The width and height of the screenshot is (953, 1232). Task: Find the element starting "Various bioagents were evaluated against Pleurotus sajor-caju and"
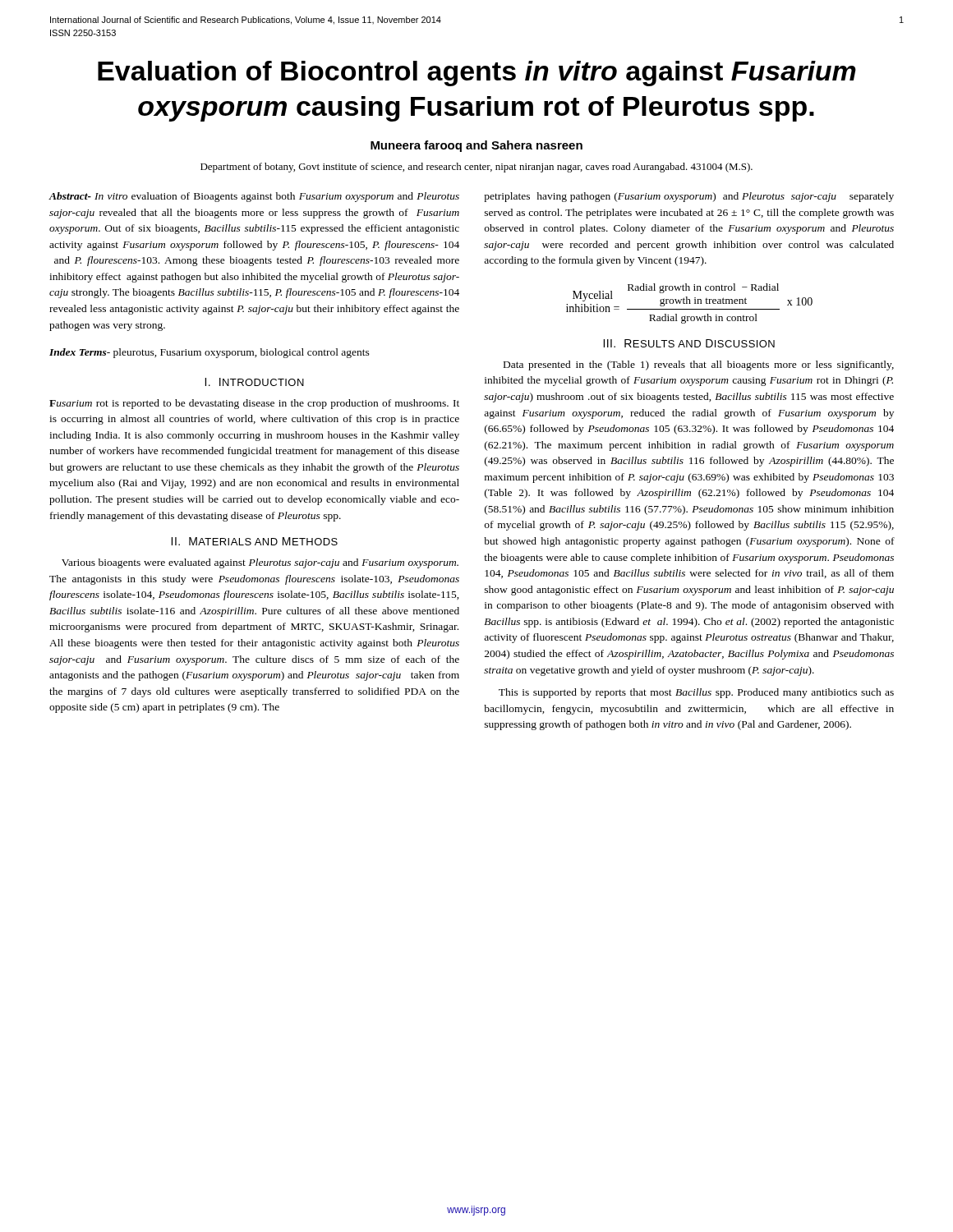pyautogui.click(x=254, y=635)
